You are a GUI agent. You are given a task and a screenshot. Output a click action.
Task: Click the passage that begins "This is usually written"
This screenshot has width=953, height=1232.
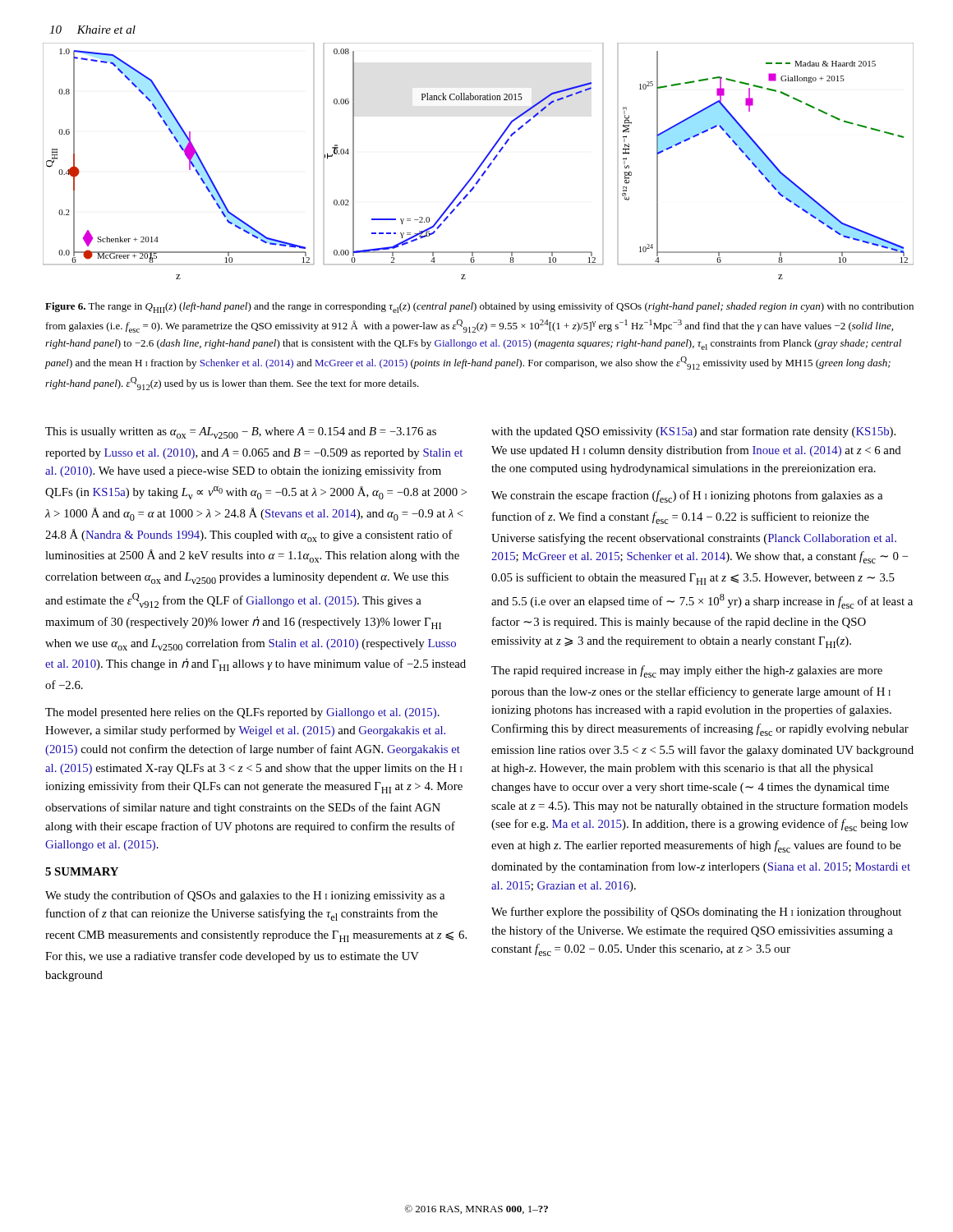tap(257, 703)
